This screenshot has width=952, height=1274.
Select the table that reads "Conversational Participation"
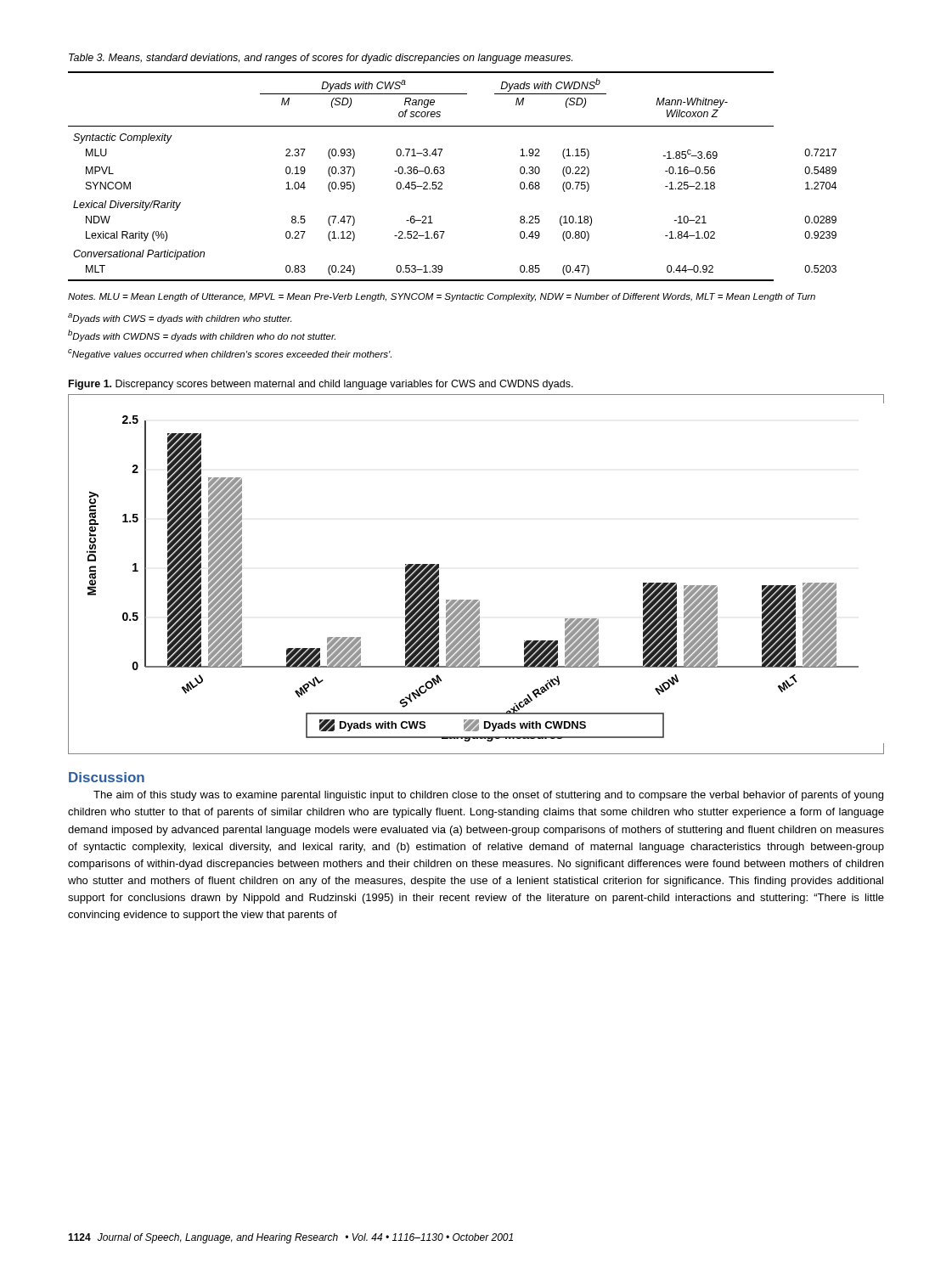click(x=476, y=176)
